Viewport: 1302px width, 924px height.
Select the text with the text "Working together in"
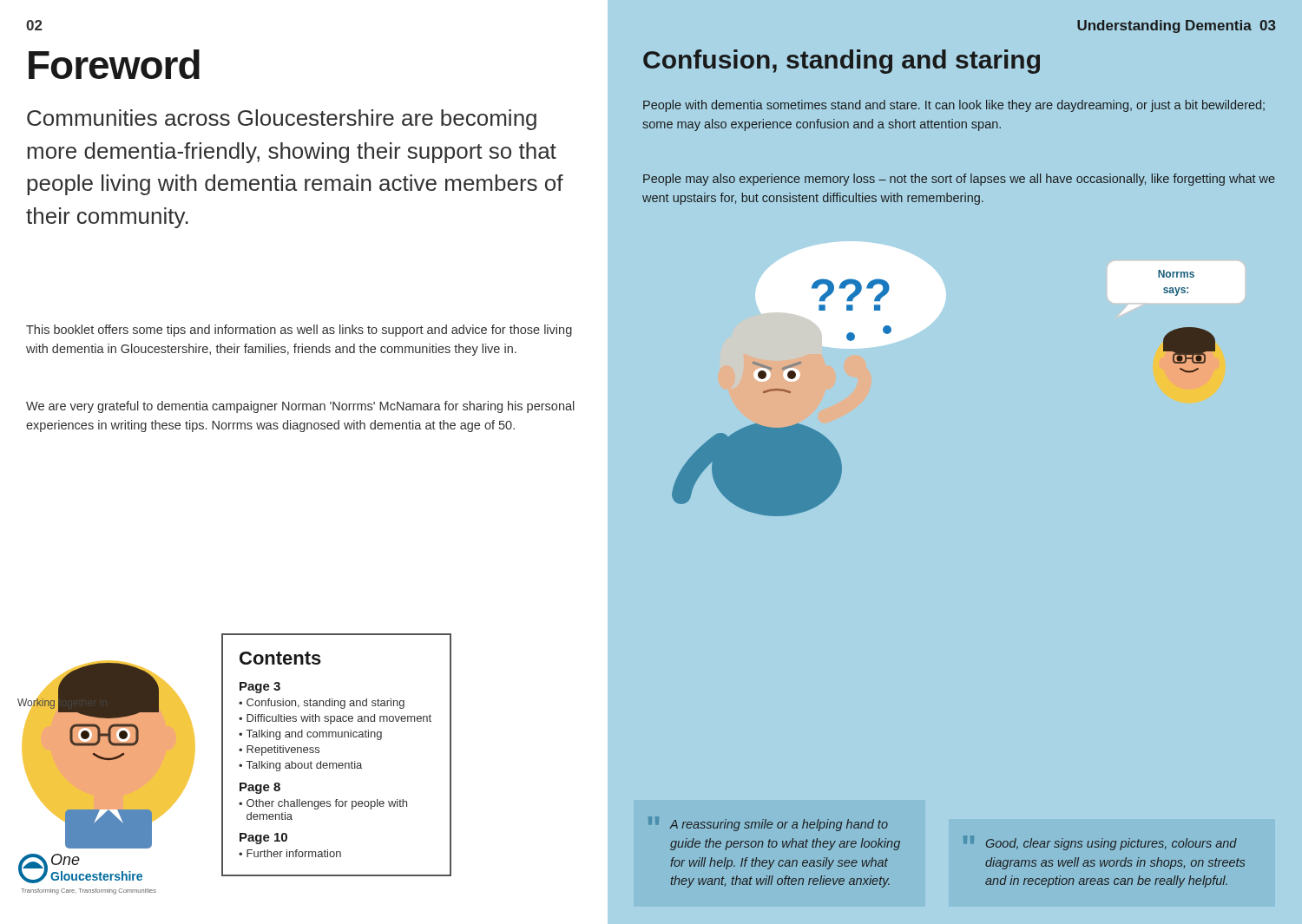pyautogui.click(x=62, y=703)
